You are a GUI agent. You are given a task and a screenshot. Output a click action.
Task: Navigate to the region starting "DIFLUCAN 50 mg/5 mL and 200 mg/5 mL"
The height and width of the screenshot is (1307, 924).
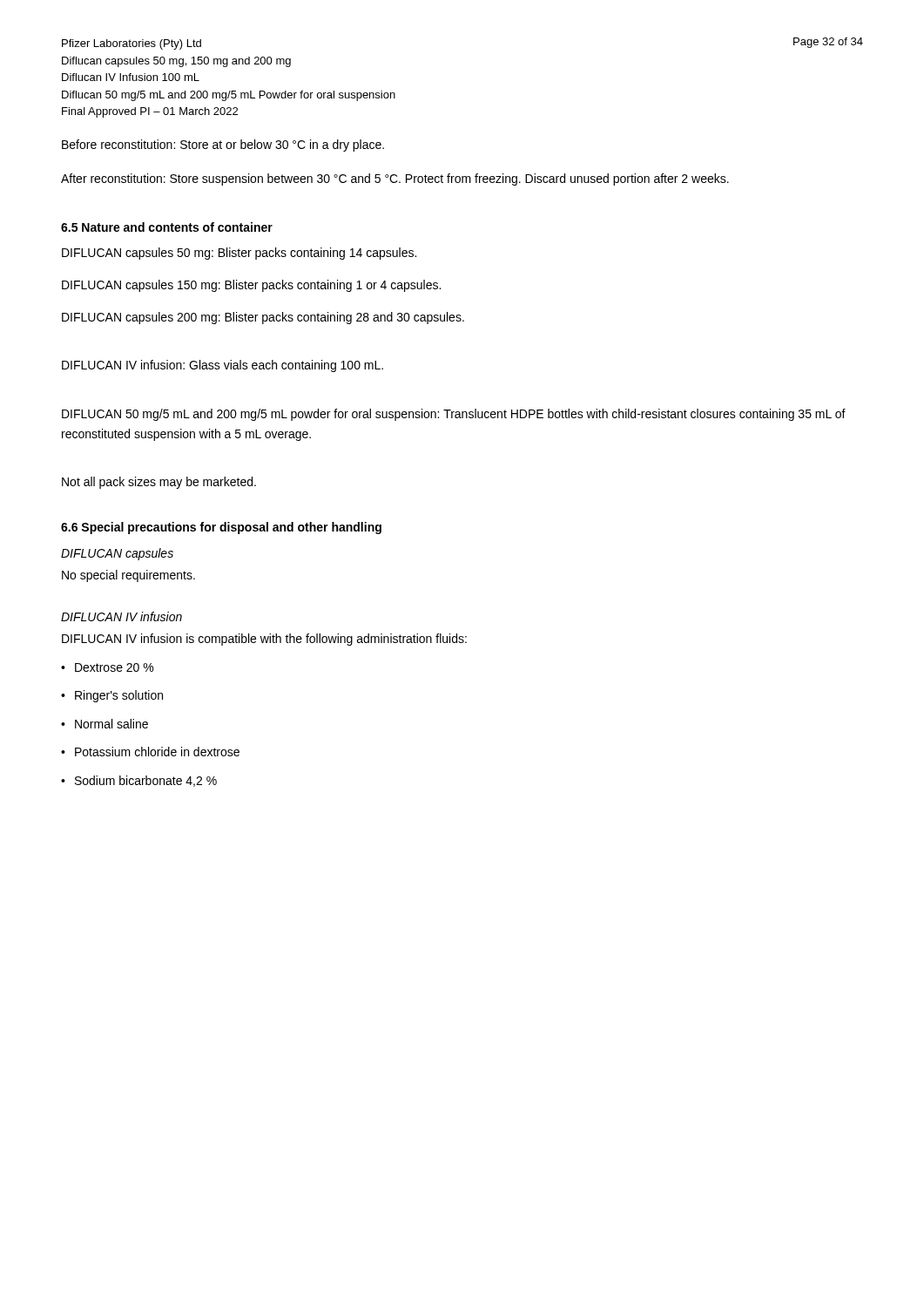pyautogui.click(x=453, y=424)
